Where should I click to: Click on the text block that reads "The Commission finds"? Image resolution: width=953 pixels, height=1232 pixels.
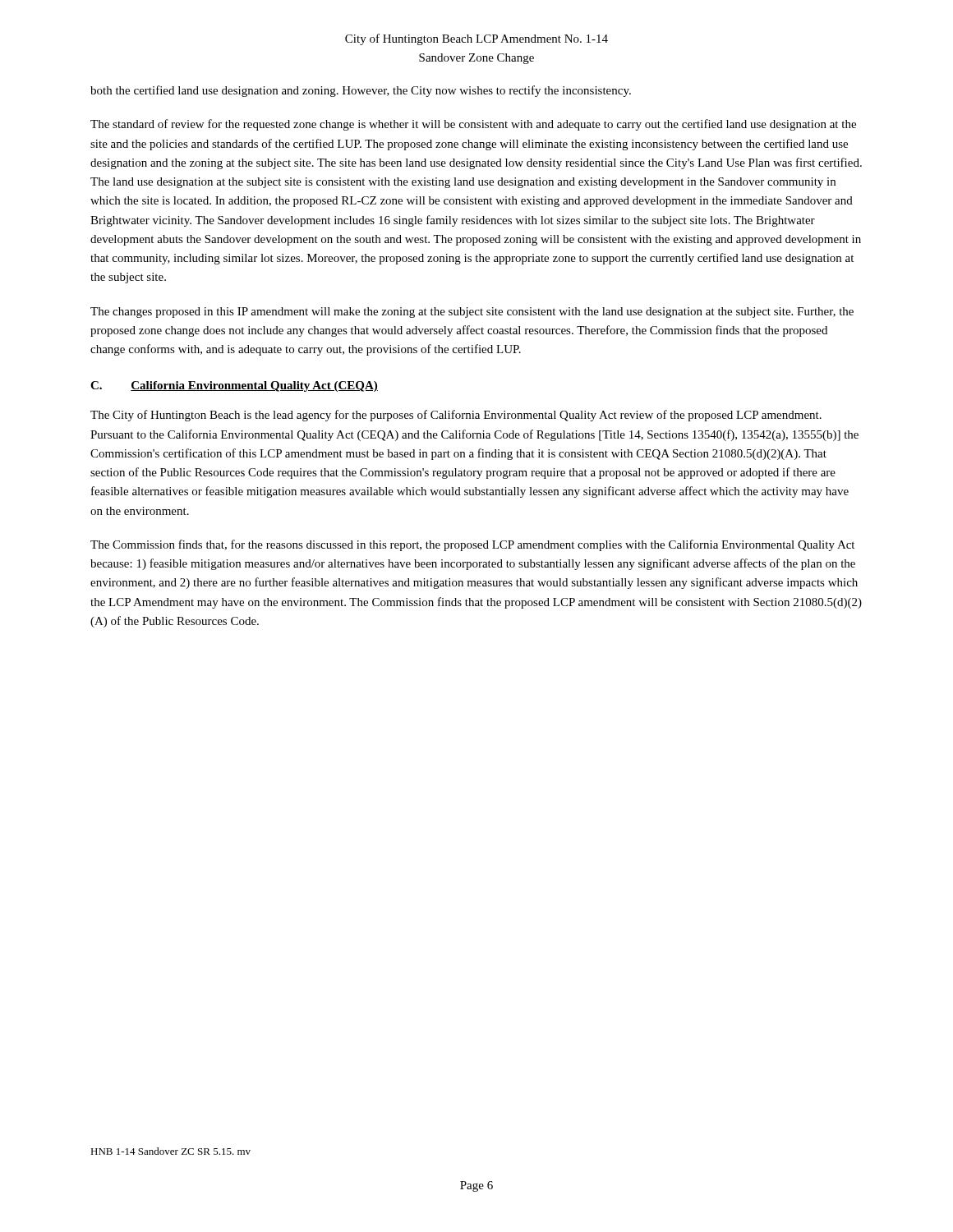476,583
